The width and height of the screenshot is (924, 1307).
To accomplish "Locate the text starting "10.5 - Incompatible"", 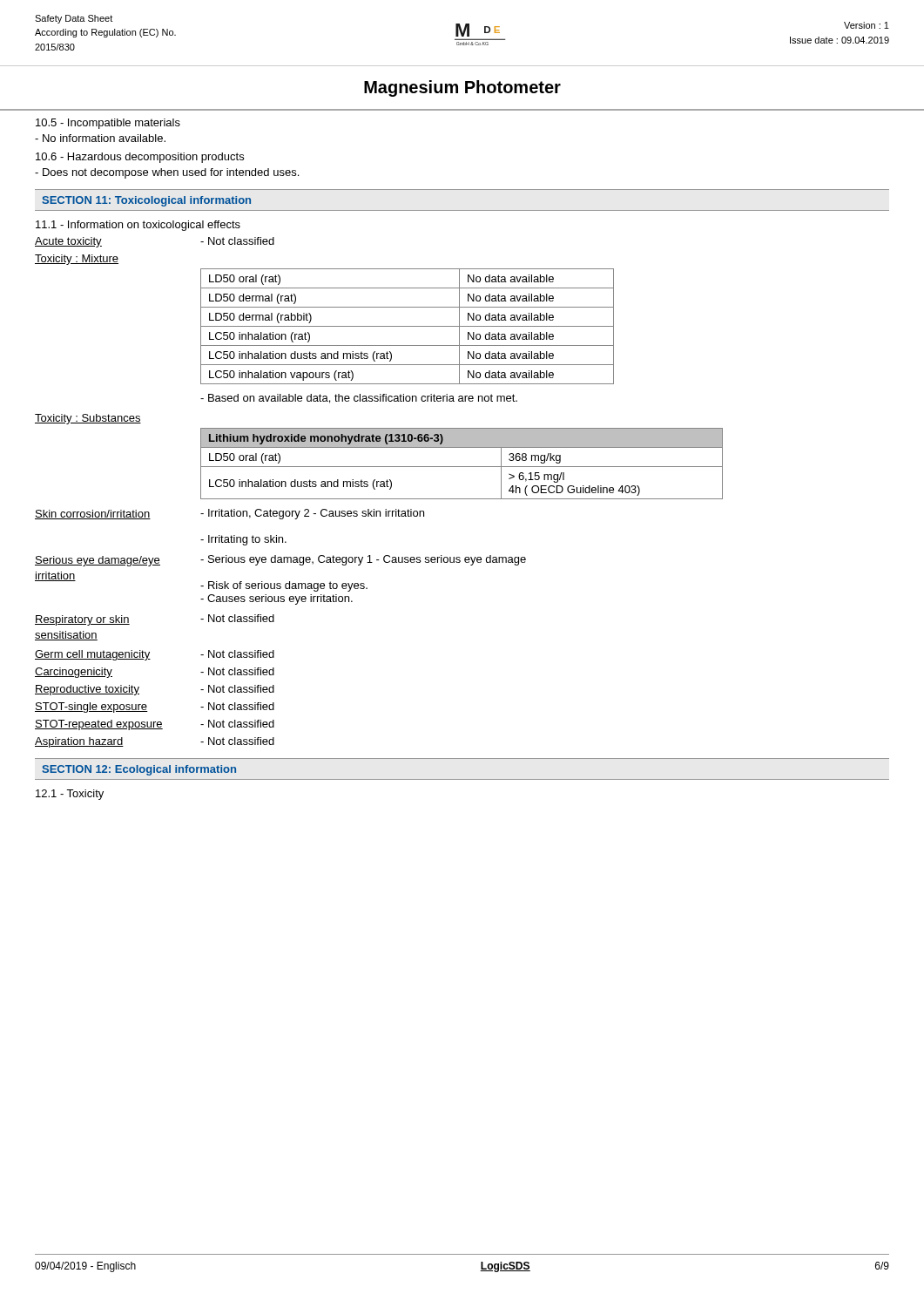I will [x=108, y=122].
